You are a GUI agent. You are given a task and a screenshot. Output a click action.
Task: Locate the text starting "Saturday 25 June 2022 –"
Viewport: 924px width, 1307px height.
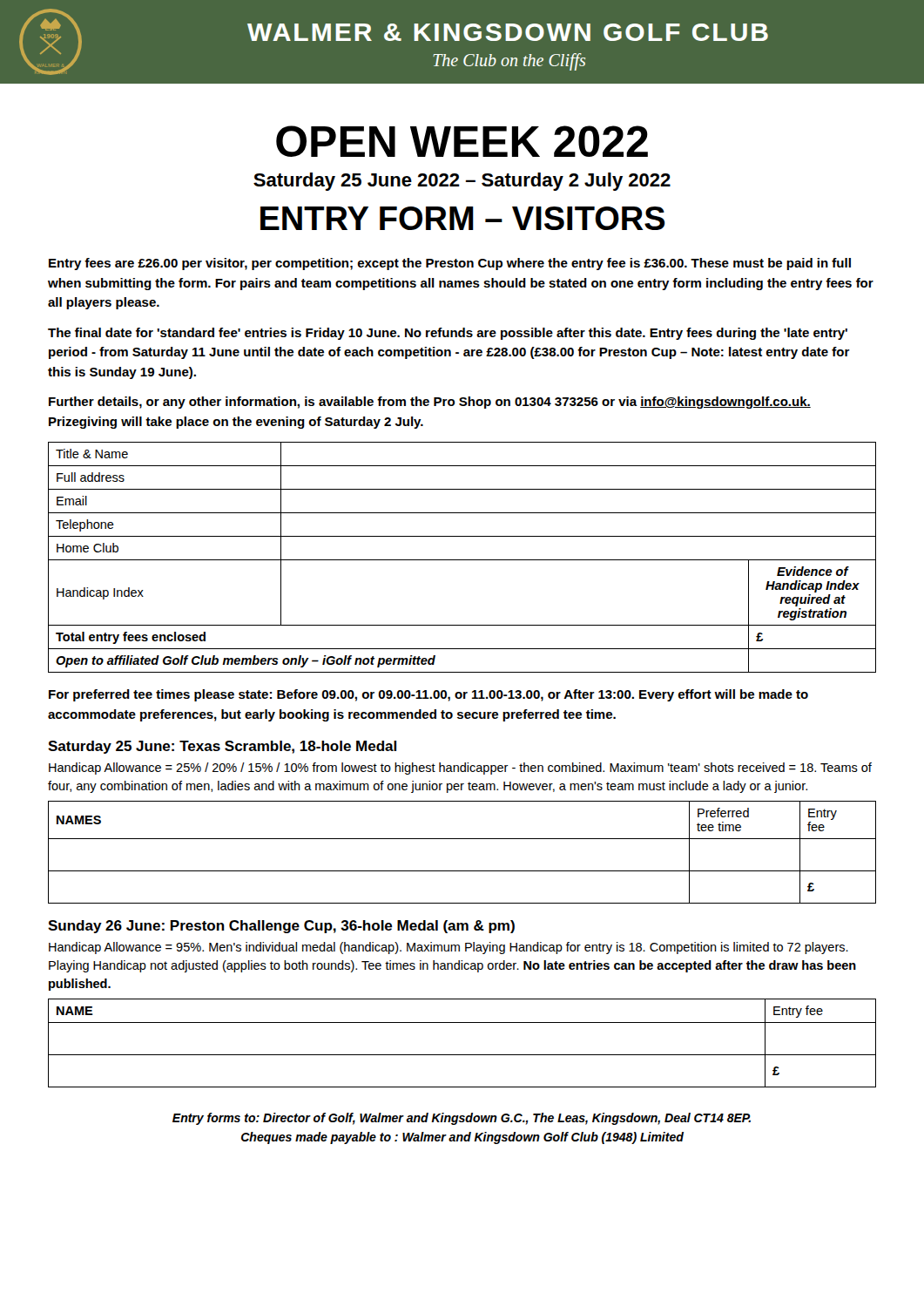point(462,180)
